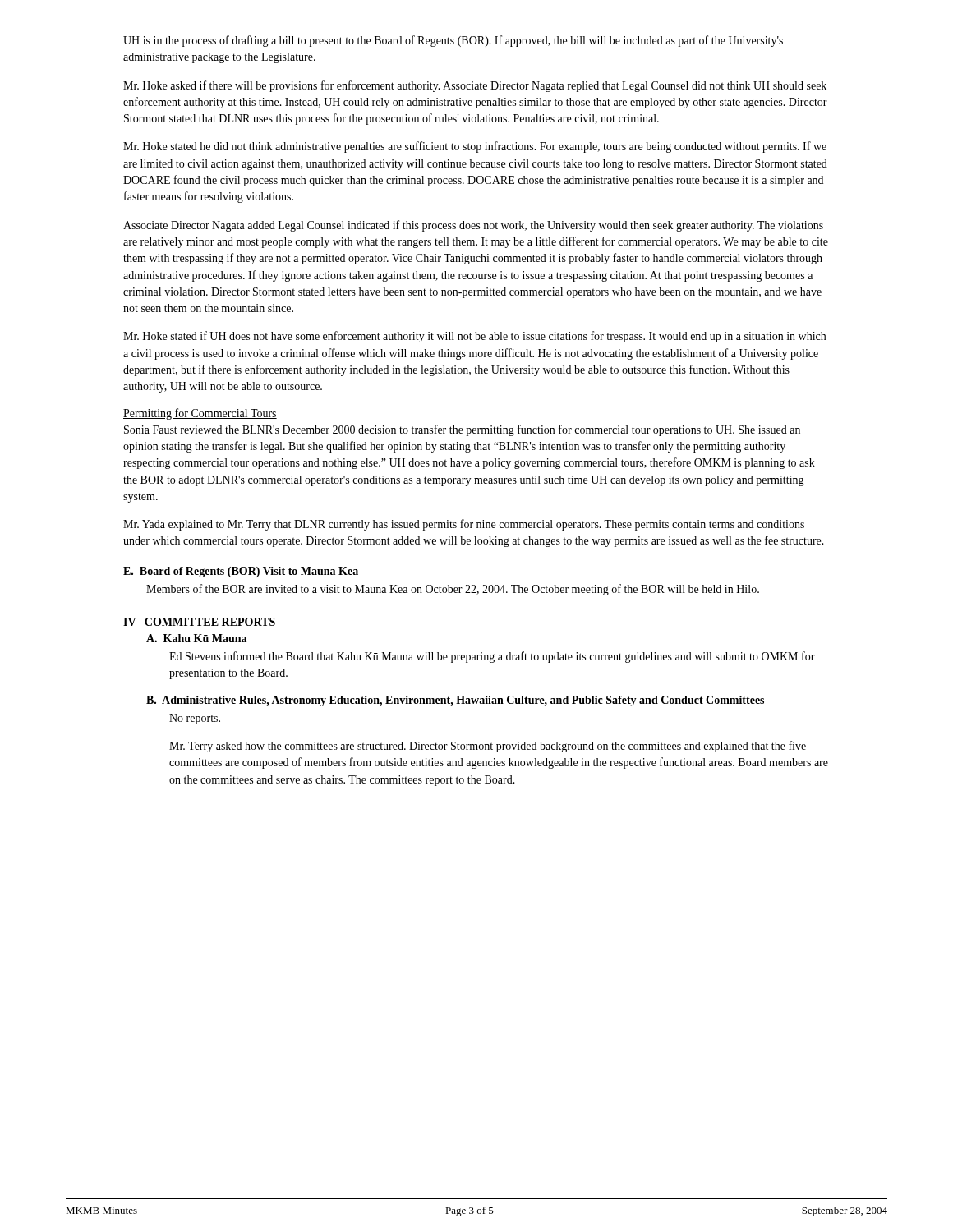
Task: Point to the section header beginning "B. Administrative Rules, Astronomy Education, Environment, Hawaiian"
Action: (x=455, y=700)
